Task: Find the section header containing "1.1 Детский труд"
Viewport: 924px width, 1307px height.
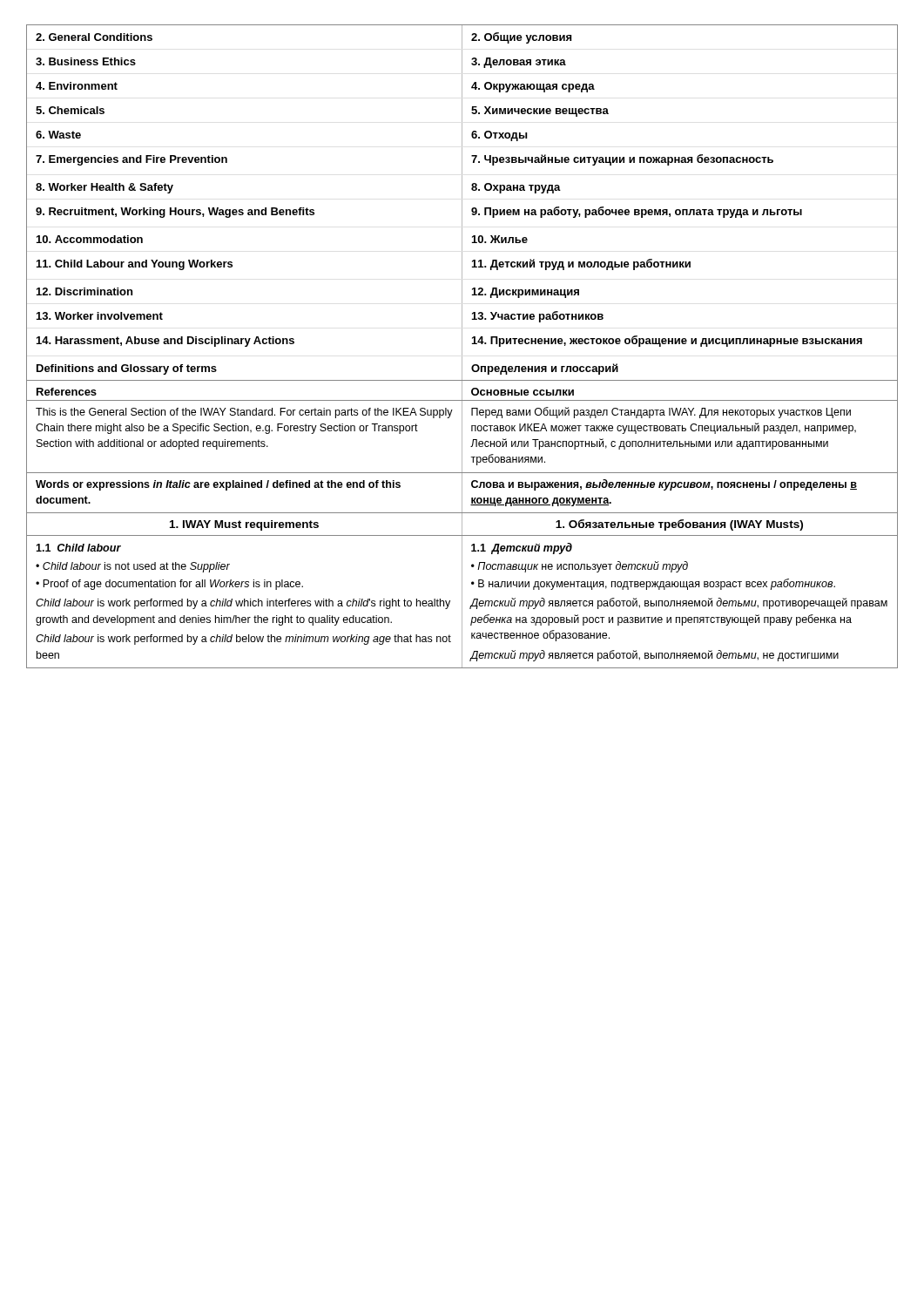Action: coord(521,548)
